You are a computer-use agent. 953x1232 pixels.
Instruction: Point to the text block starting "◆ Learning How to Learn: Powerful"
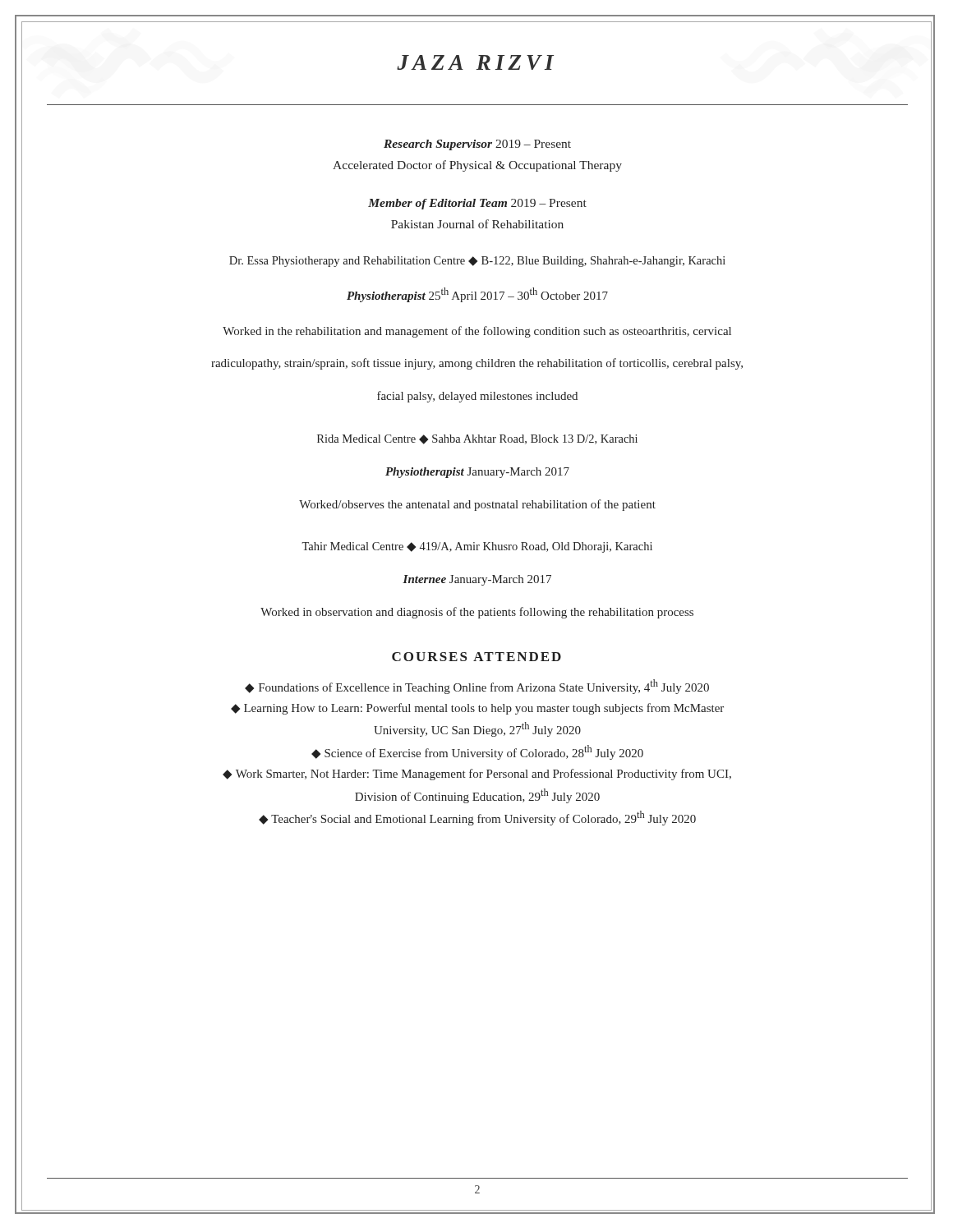click(x=477, y=719)
